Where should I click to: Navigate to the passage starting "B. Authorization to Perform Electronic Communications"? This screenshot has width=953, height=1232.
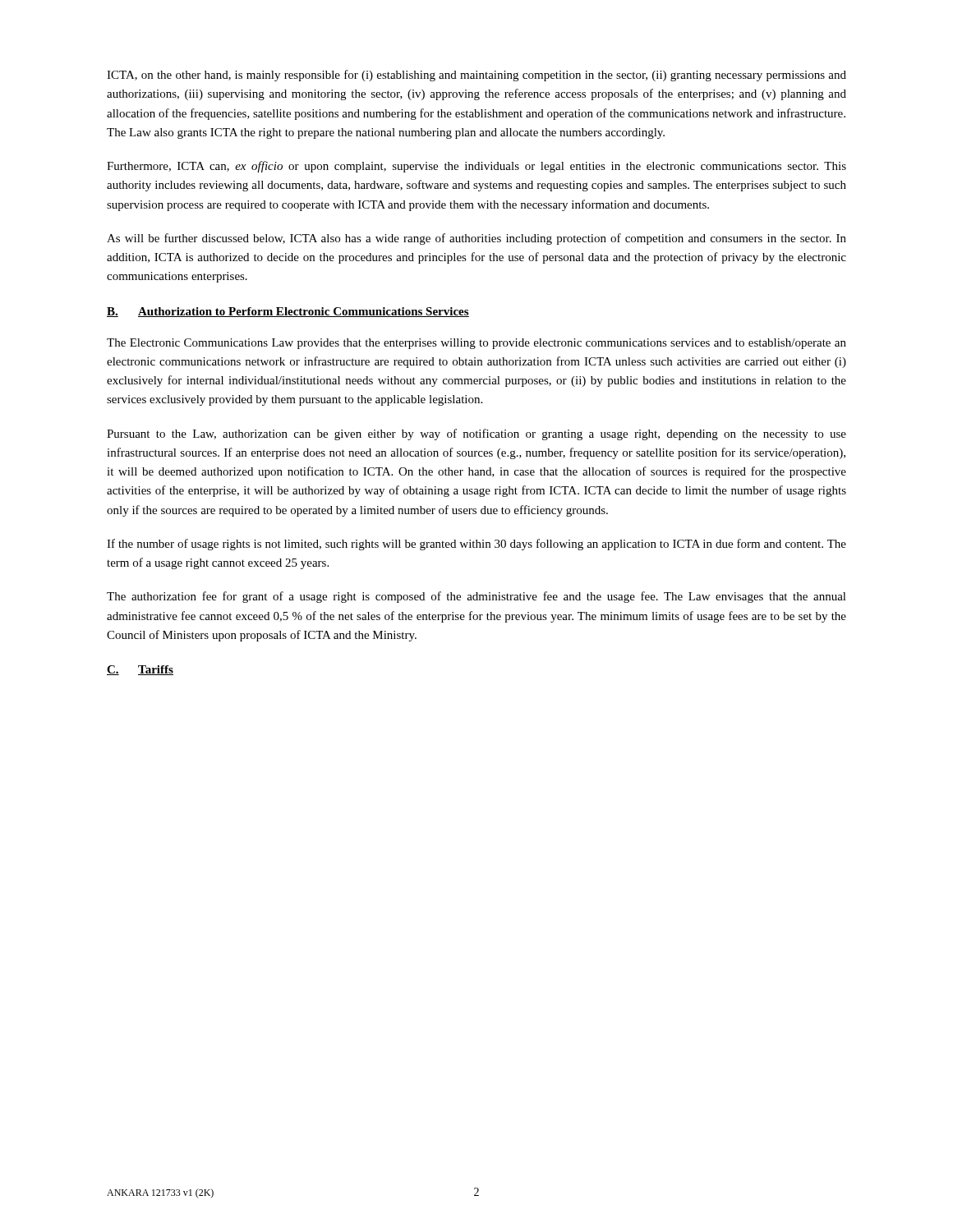[x=288, y=311]
